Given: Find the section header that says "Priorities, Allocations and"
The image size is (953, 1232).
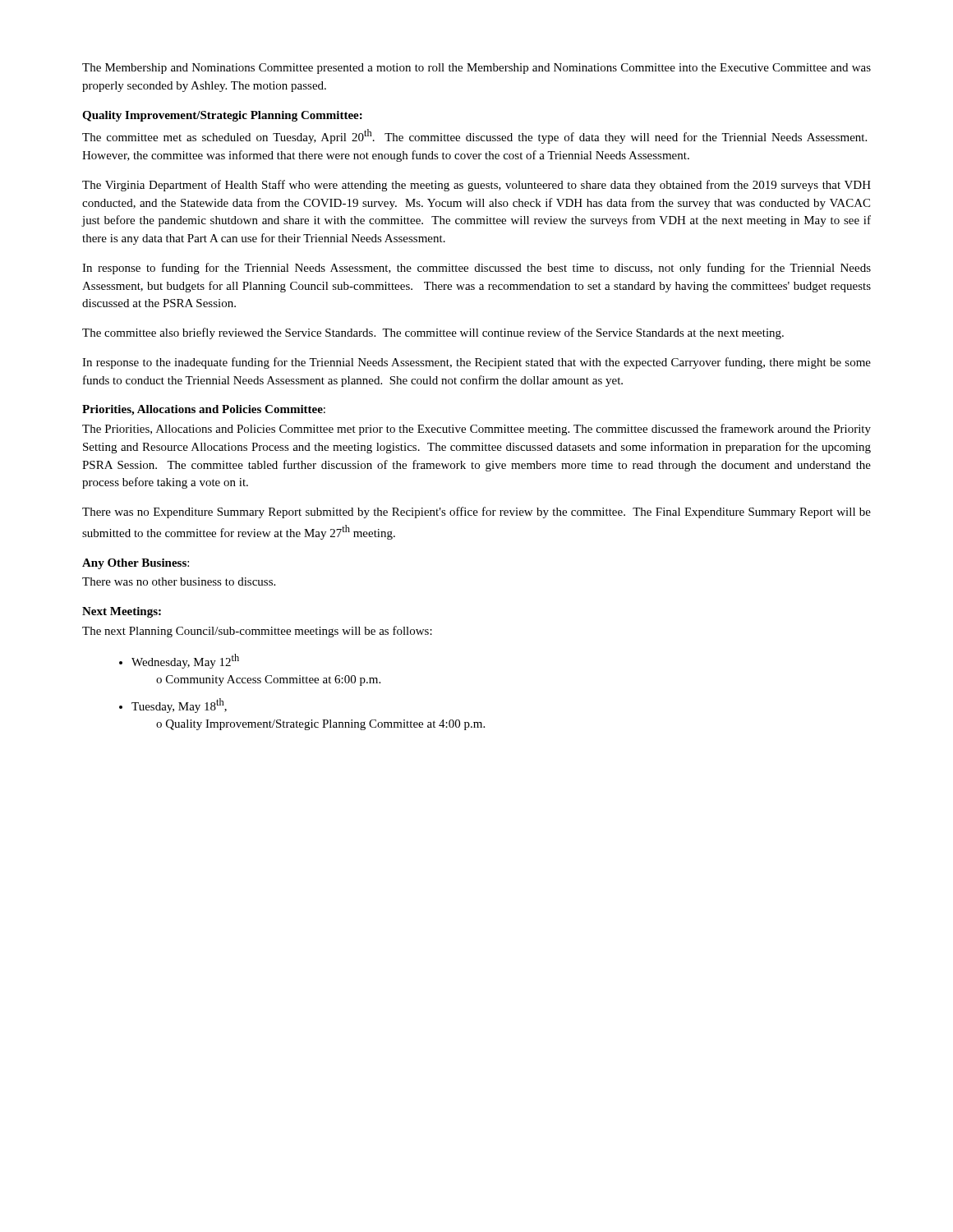Looking at the screenshot, I should [204, 409].
